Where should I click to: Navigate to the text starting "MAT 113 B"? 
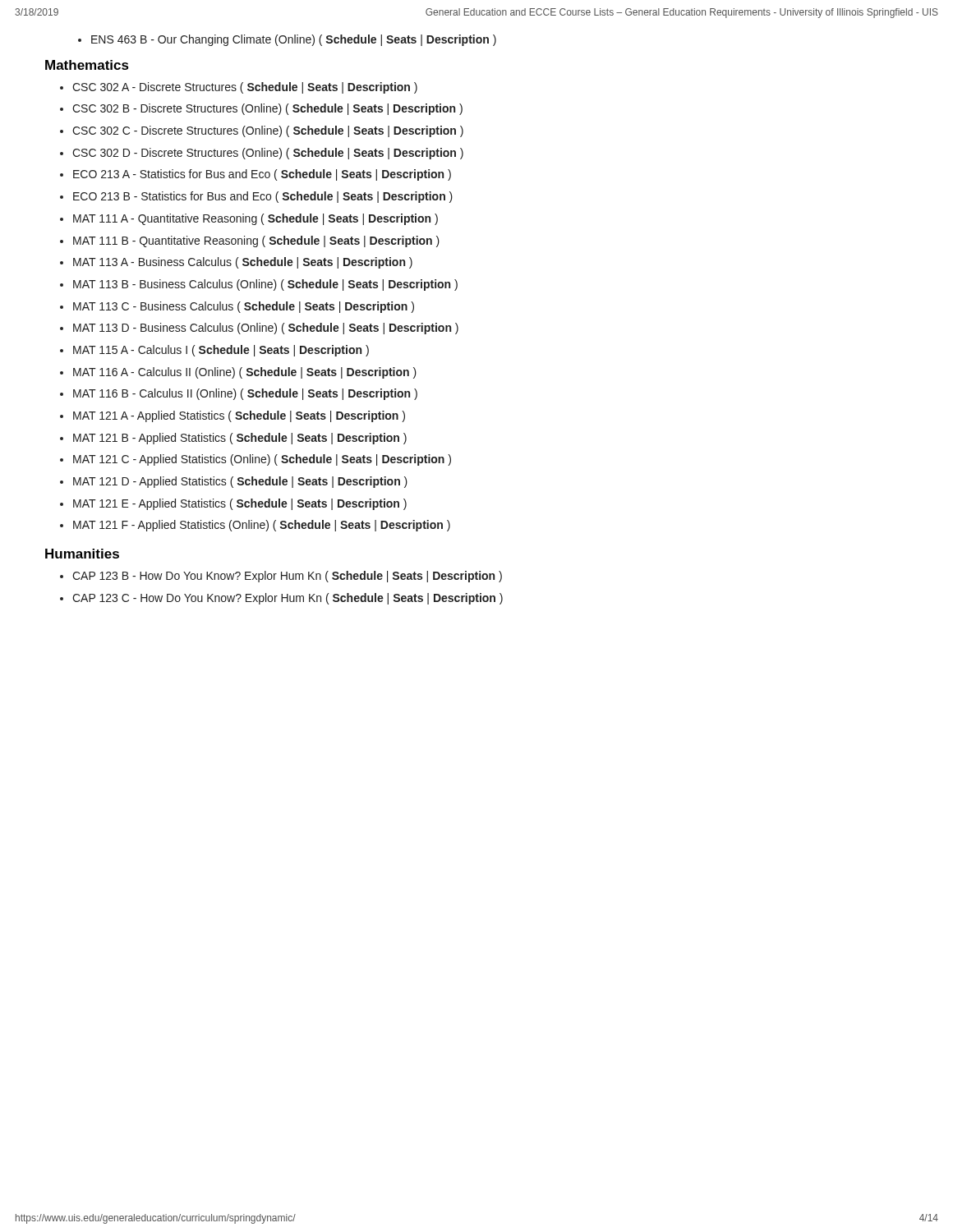(x=265, y=284)
